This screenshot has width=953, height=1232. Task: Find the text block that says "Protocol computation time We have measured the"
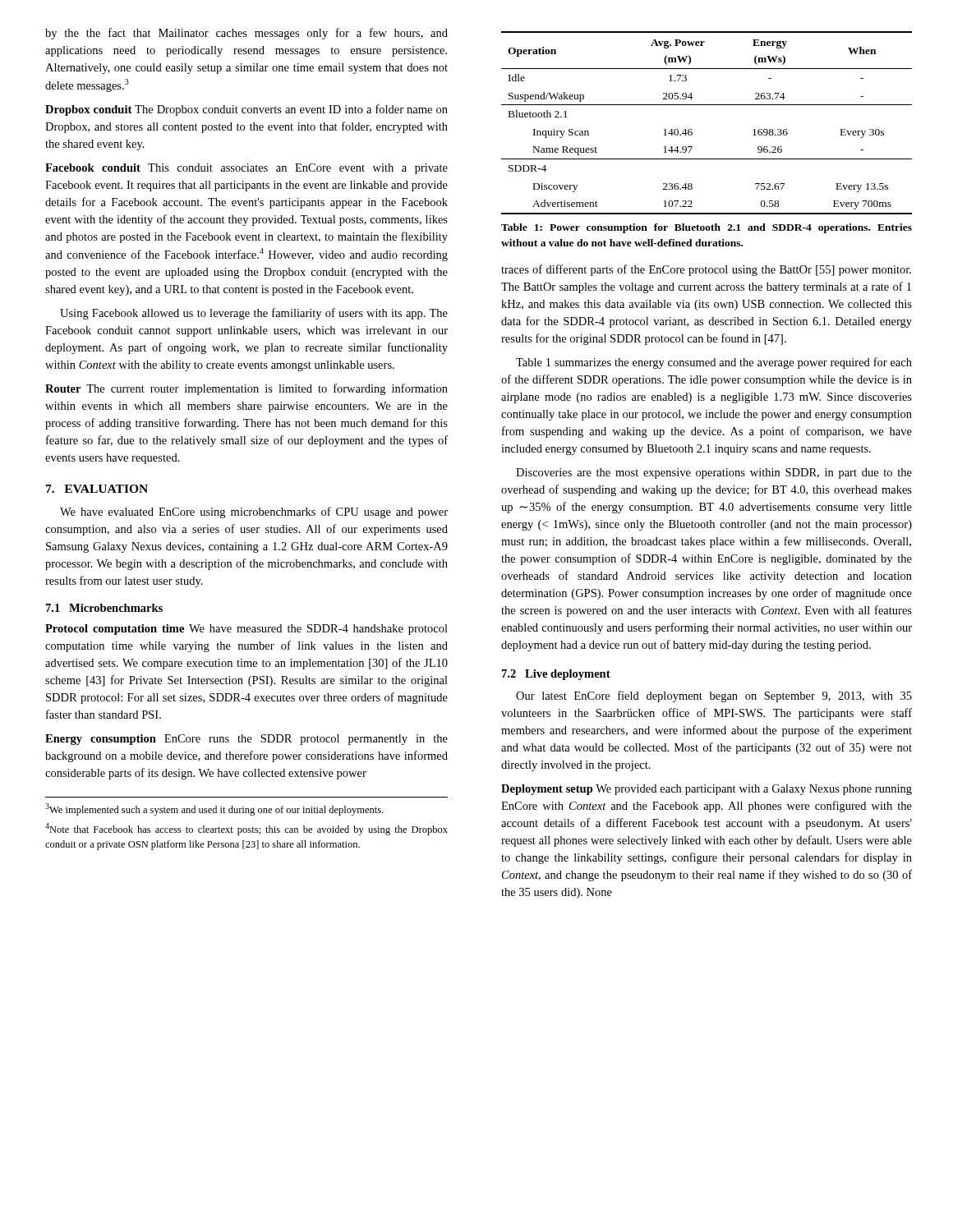[246, 672]
